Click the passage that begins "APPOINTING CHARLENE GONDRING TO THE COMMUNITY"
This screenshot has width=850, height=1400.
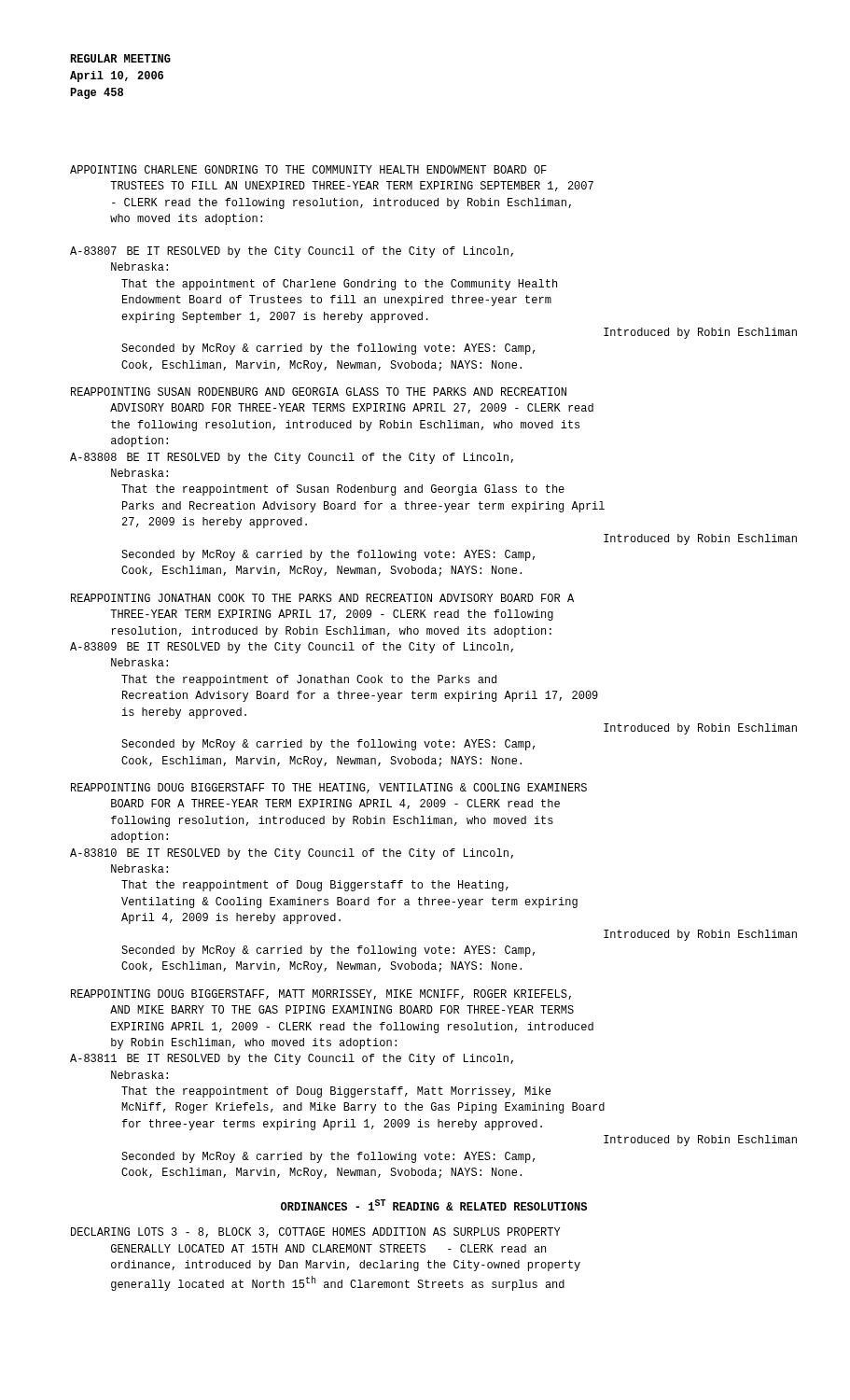coord(434,269)
